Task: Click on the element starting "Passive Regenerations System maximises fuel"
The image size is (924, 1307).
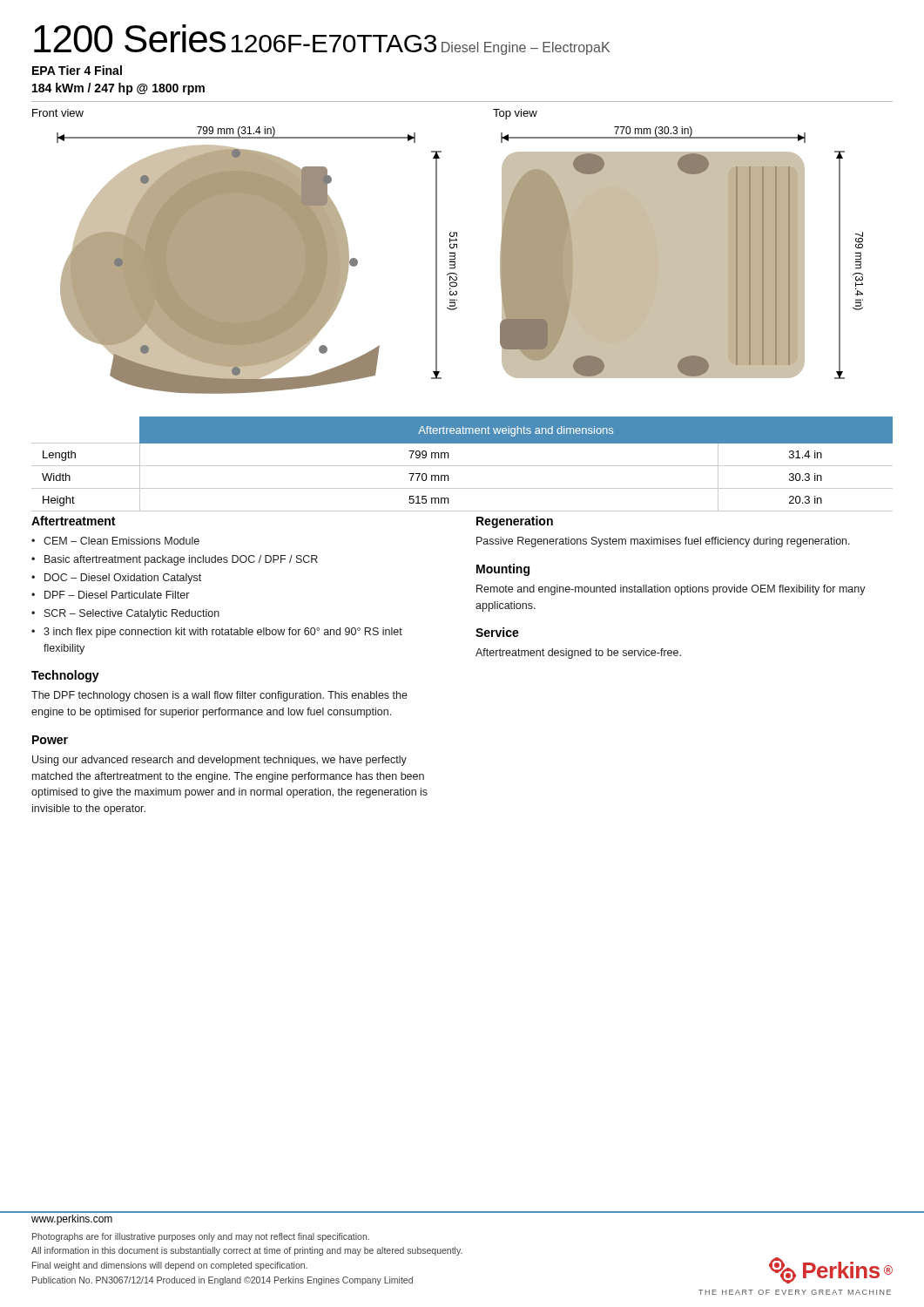Action: [x=663, y=541]
